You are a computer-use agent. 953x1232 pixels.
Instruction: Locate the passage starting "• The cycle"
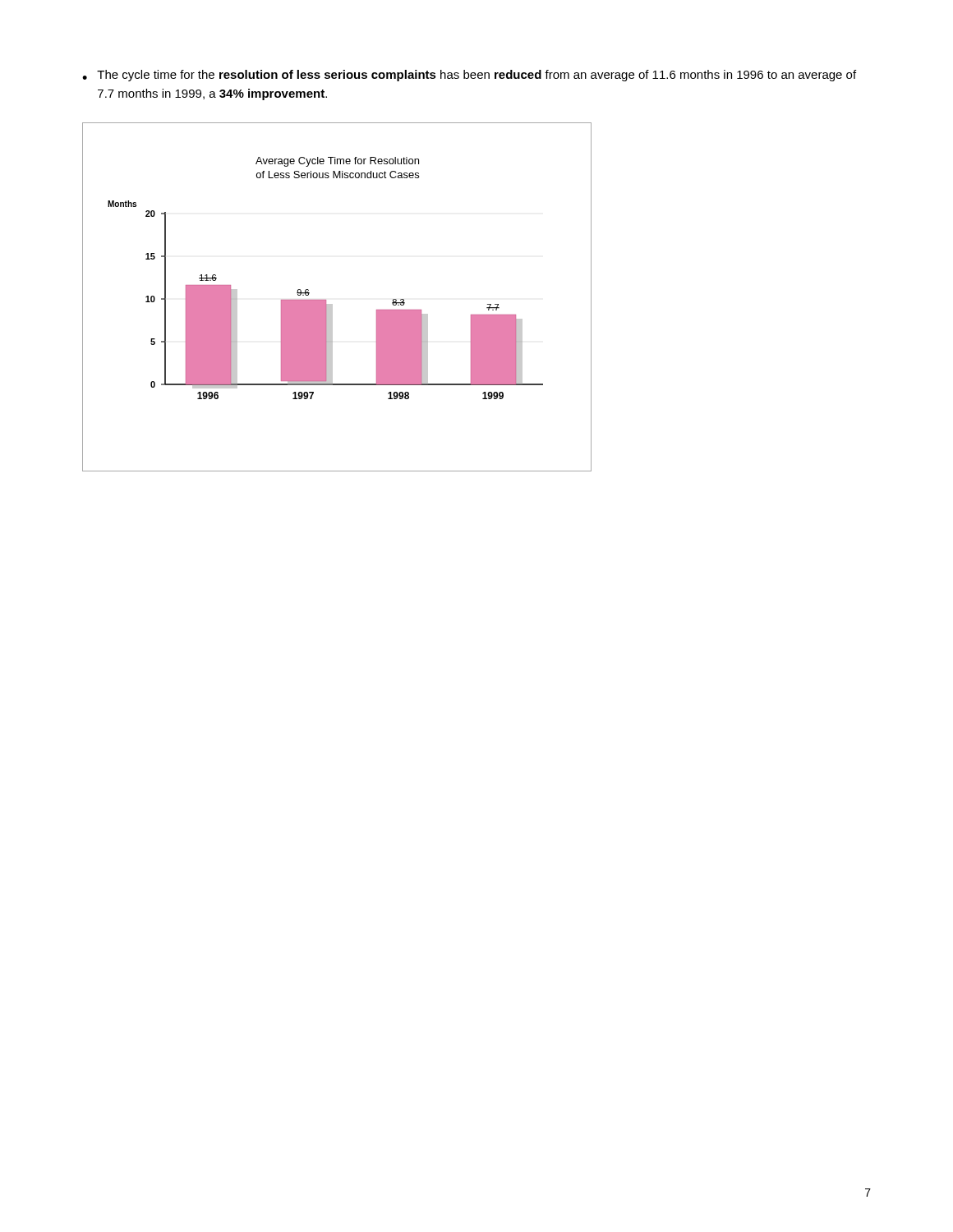[476, 84]
